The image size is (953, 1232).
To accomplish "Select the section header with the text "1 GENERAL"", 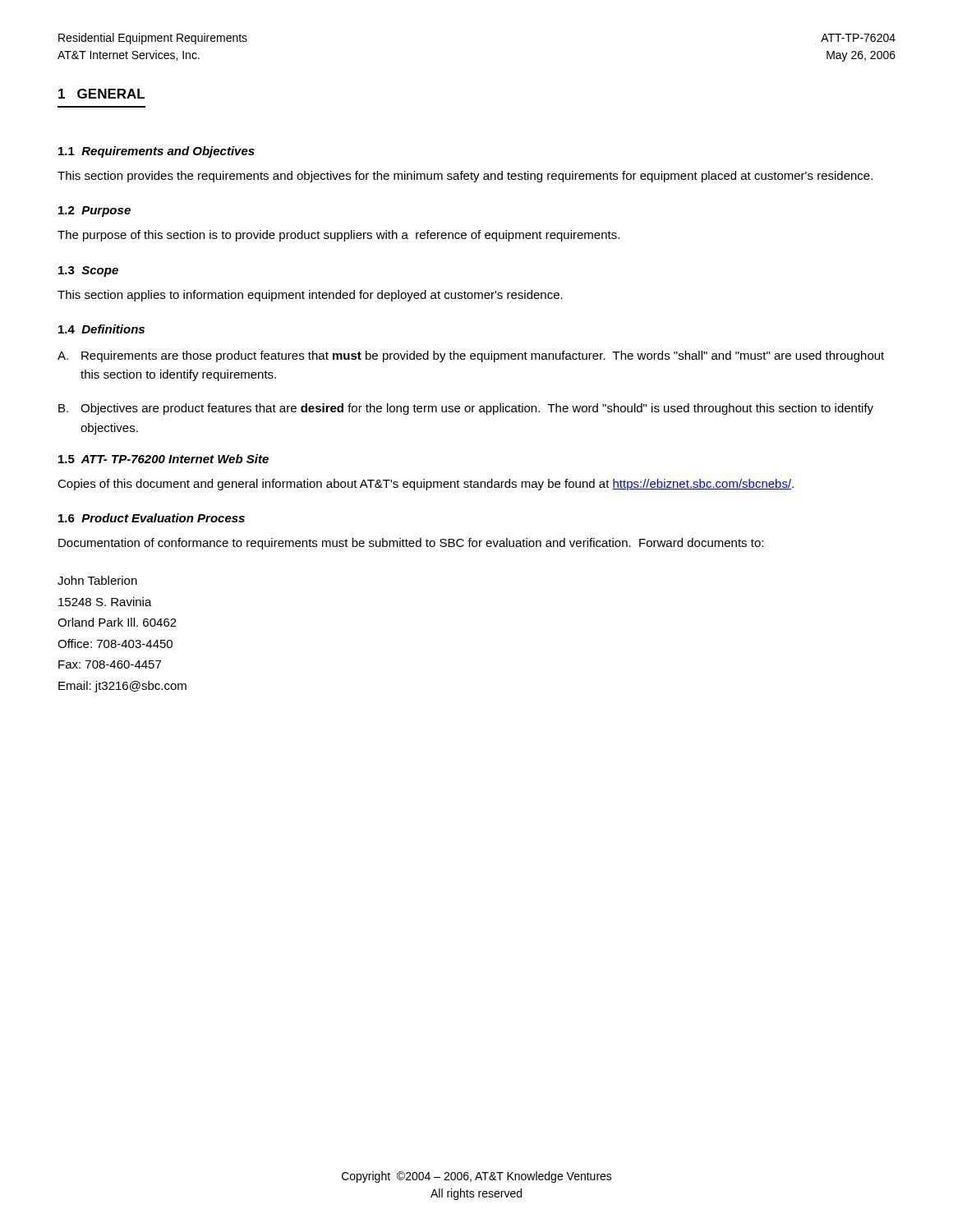I will [101, 97].
